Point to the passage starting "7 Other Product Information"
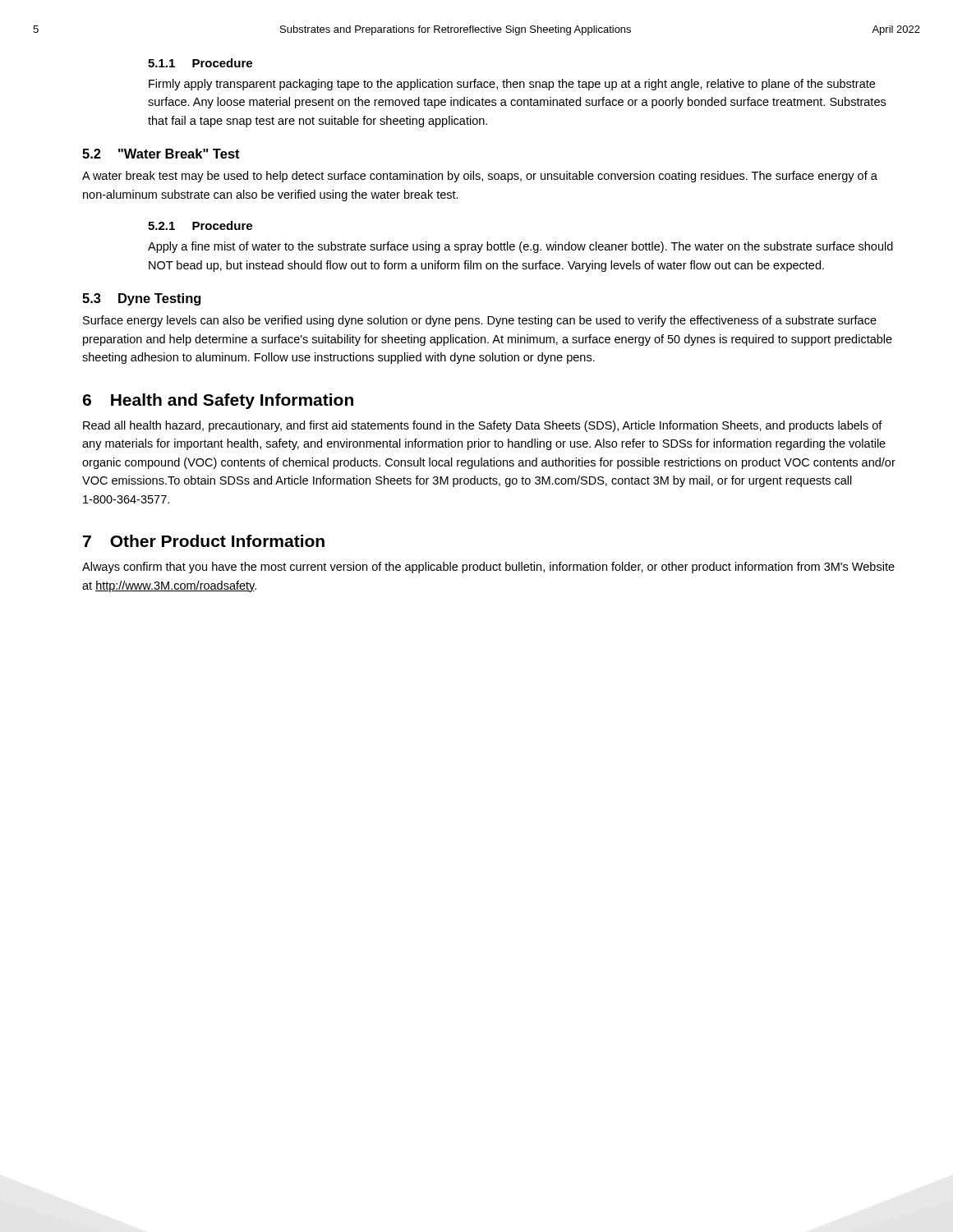The height and width of the screenshot is (1232, 953). (x=204, y=541)
